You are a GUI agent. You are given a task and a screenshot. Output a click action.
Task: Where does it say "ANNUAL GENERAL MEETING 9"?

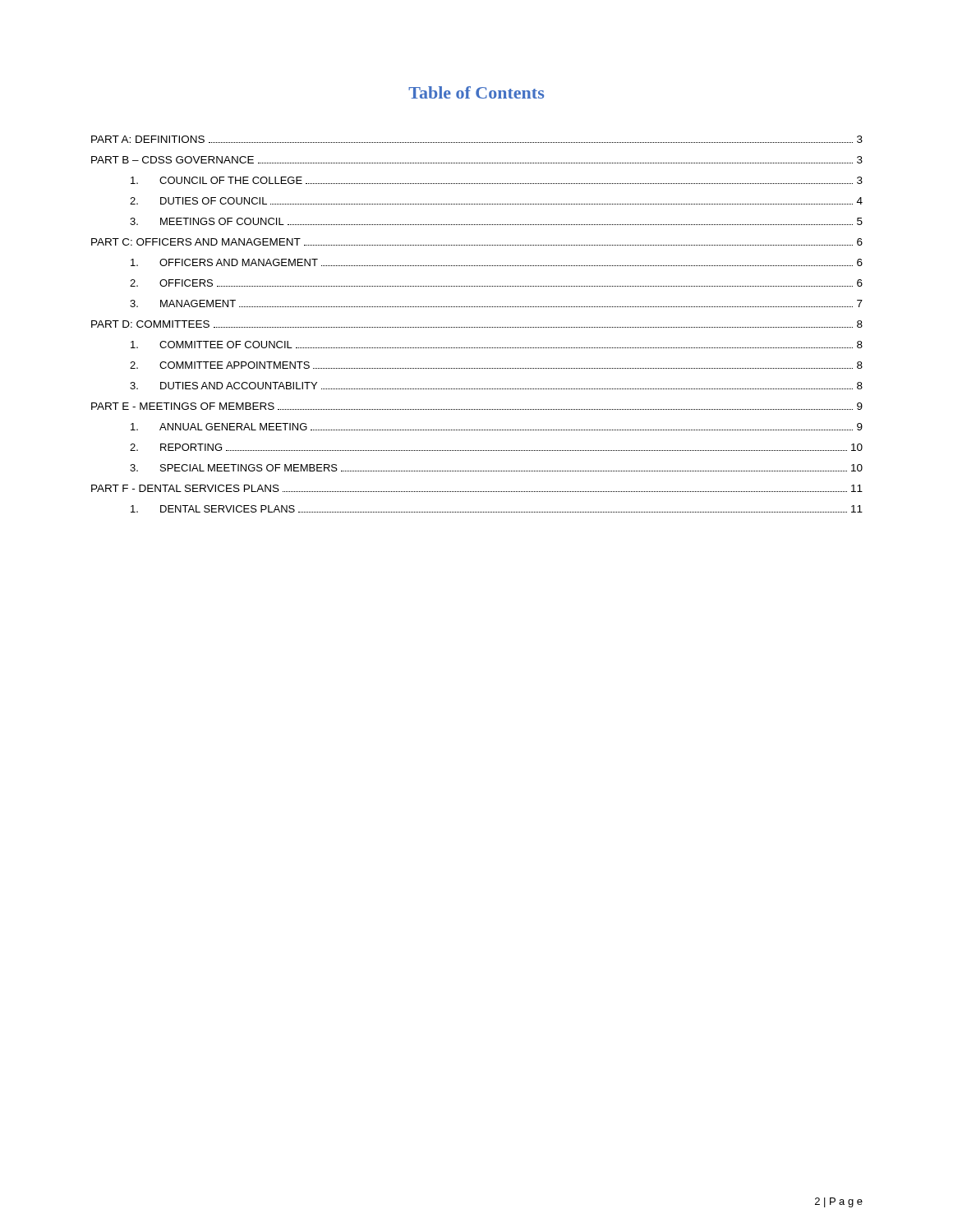496,427
